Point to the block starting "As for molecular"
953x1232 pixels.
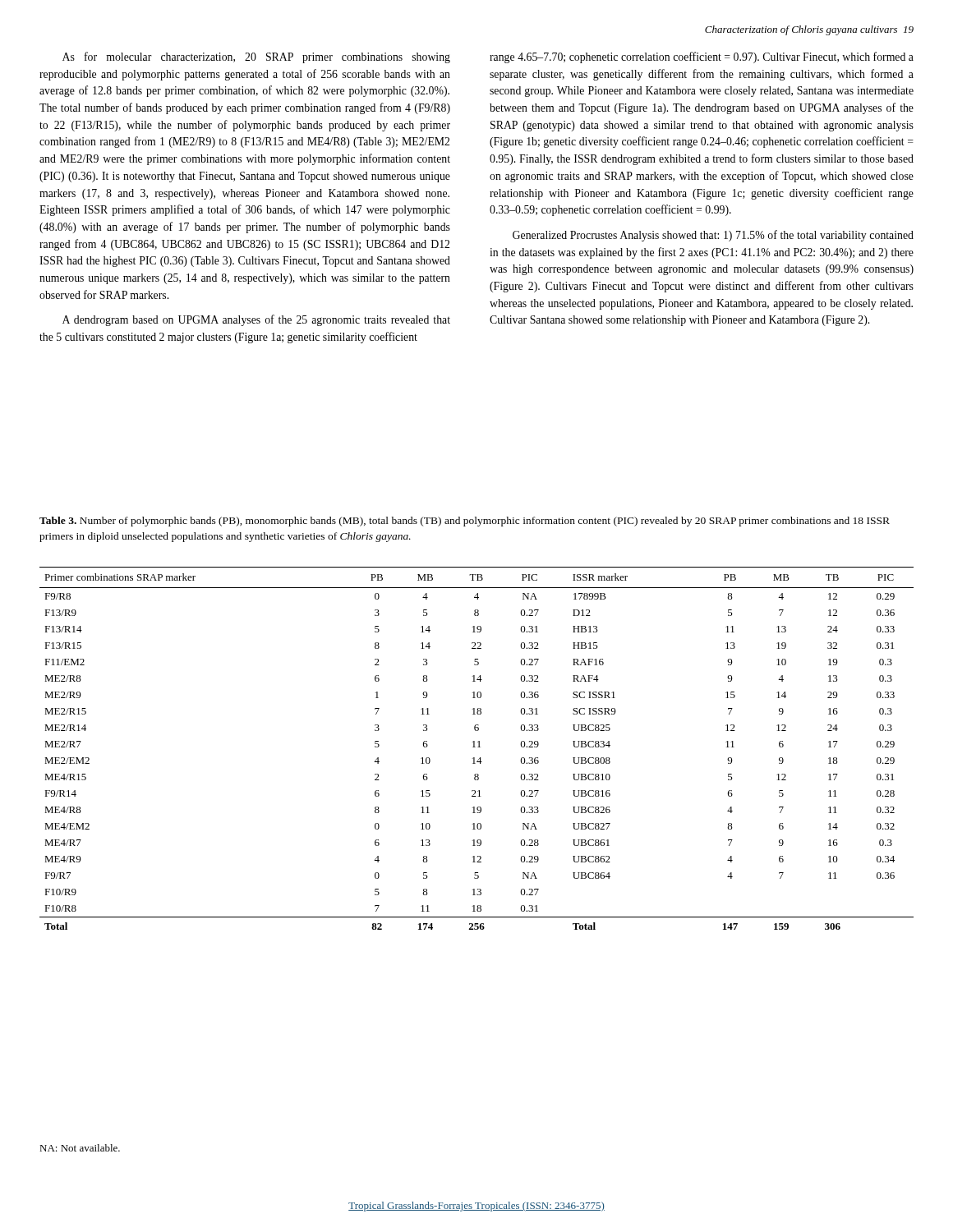click(245, 198)
